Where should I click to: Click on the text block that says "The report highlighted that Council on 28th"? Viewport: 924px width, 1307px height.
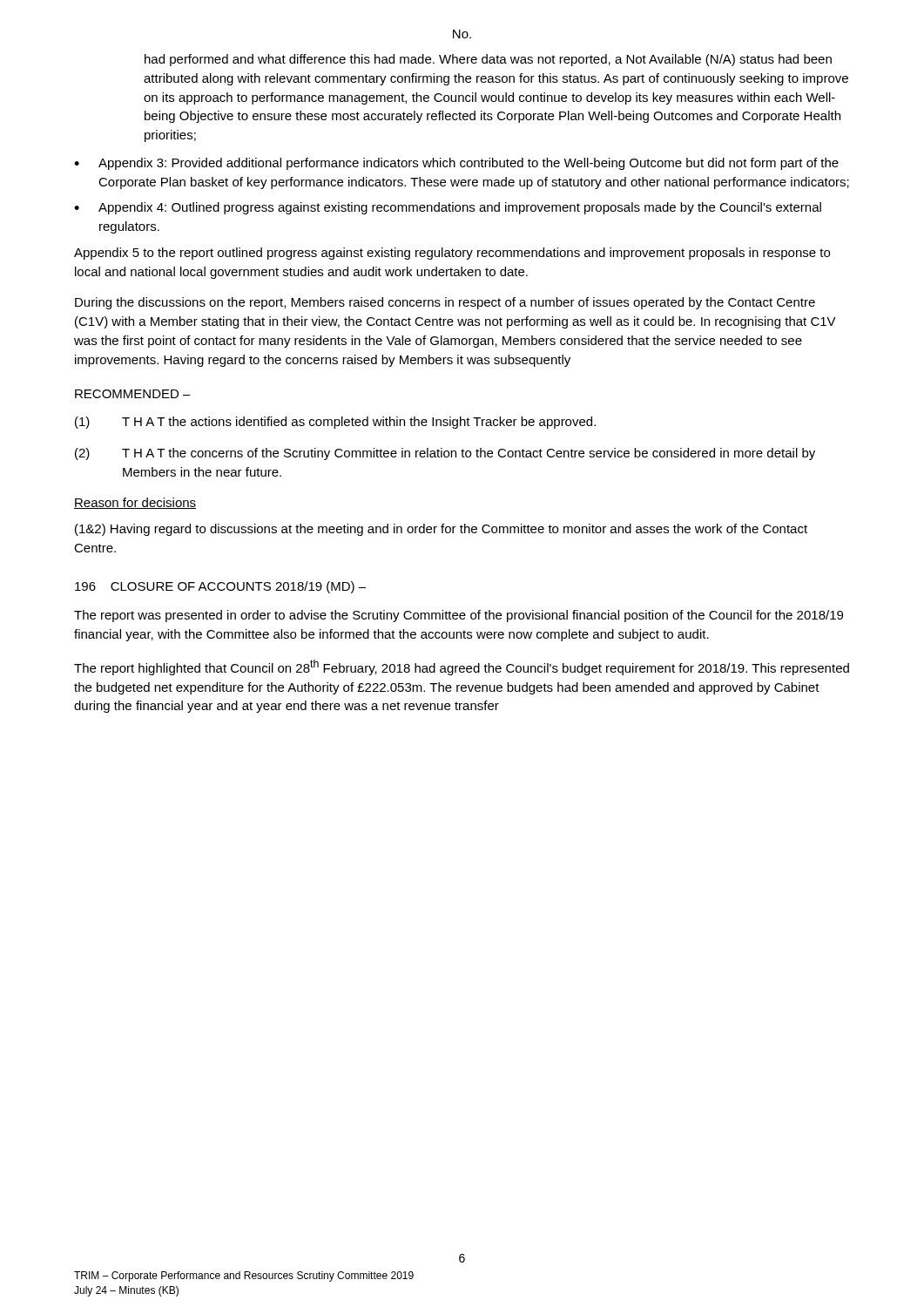point(462,685)
